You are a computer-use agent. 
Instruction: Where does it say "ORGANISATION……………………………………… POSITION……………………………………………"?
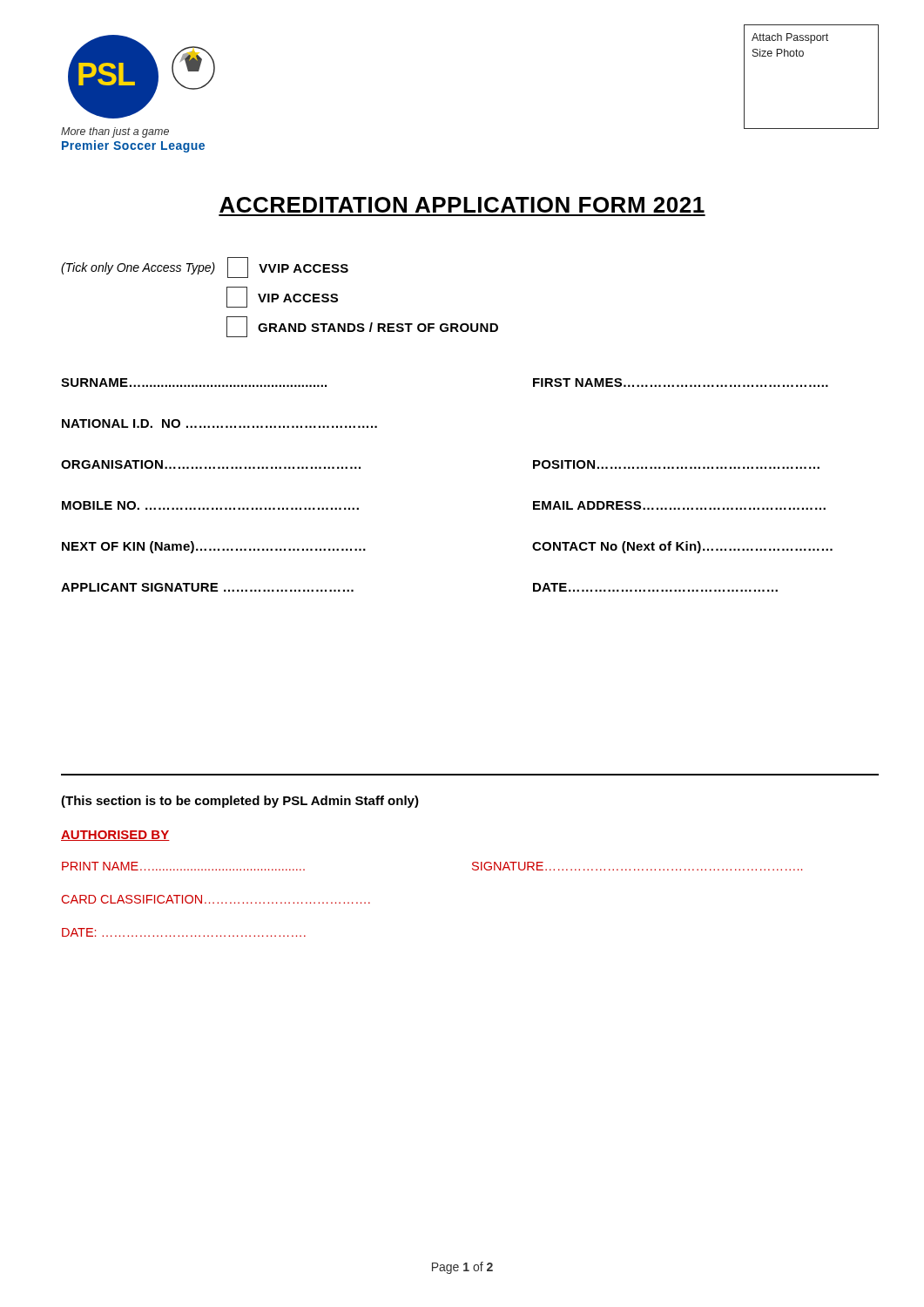(x=159, y=464)
